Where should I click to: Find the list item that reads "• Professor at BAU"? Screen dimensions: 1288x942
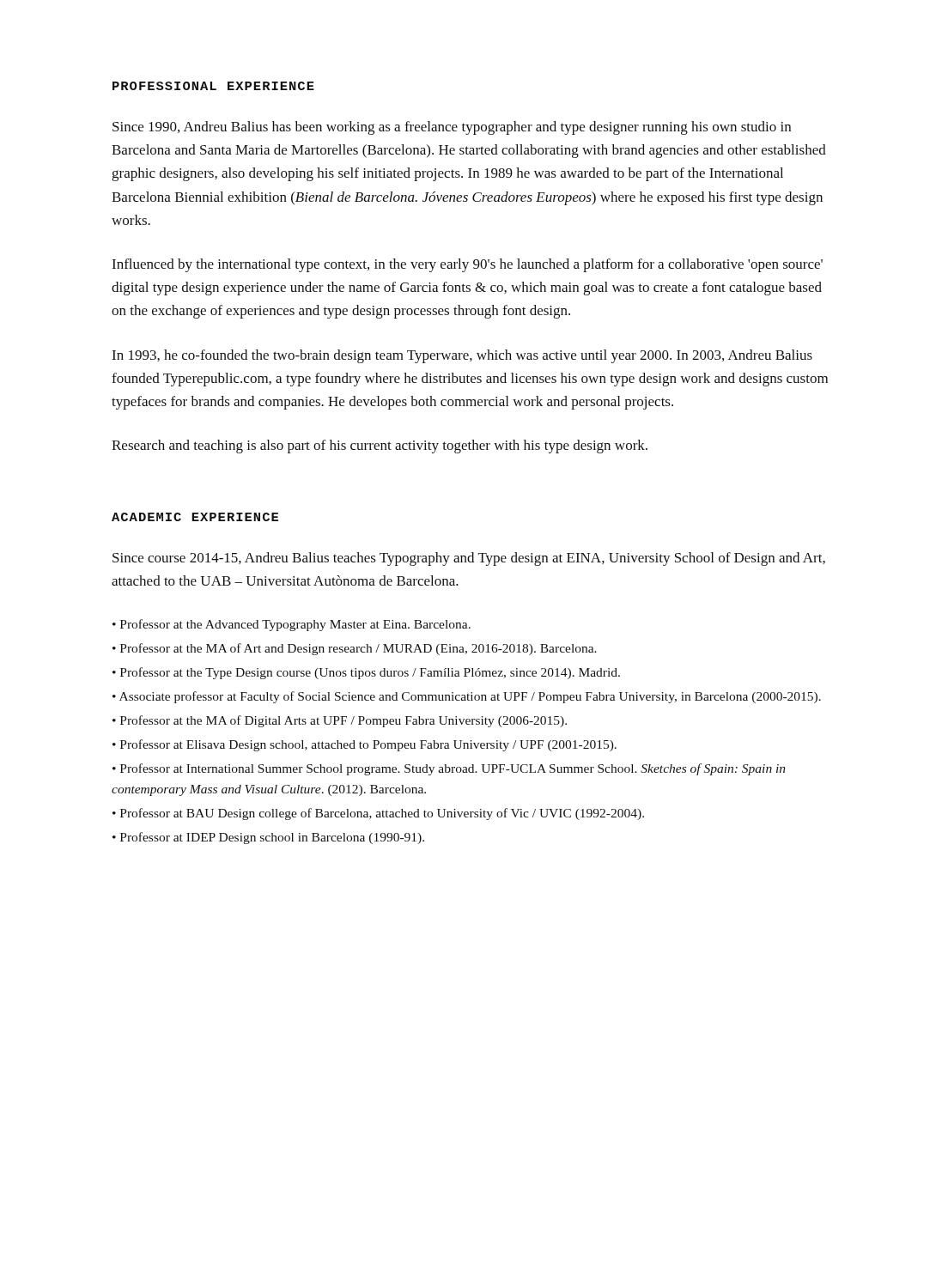pos(378,813)
